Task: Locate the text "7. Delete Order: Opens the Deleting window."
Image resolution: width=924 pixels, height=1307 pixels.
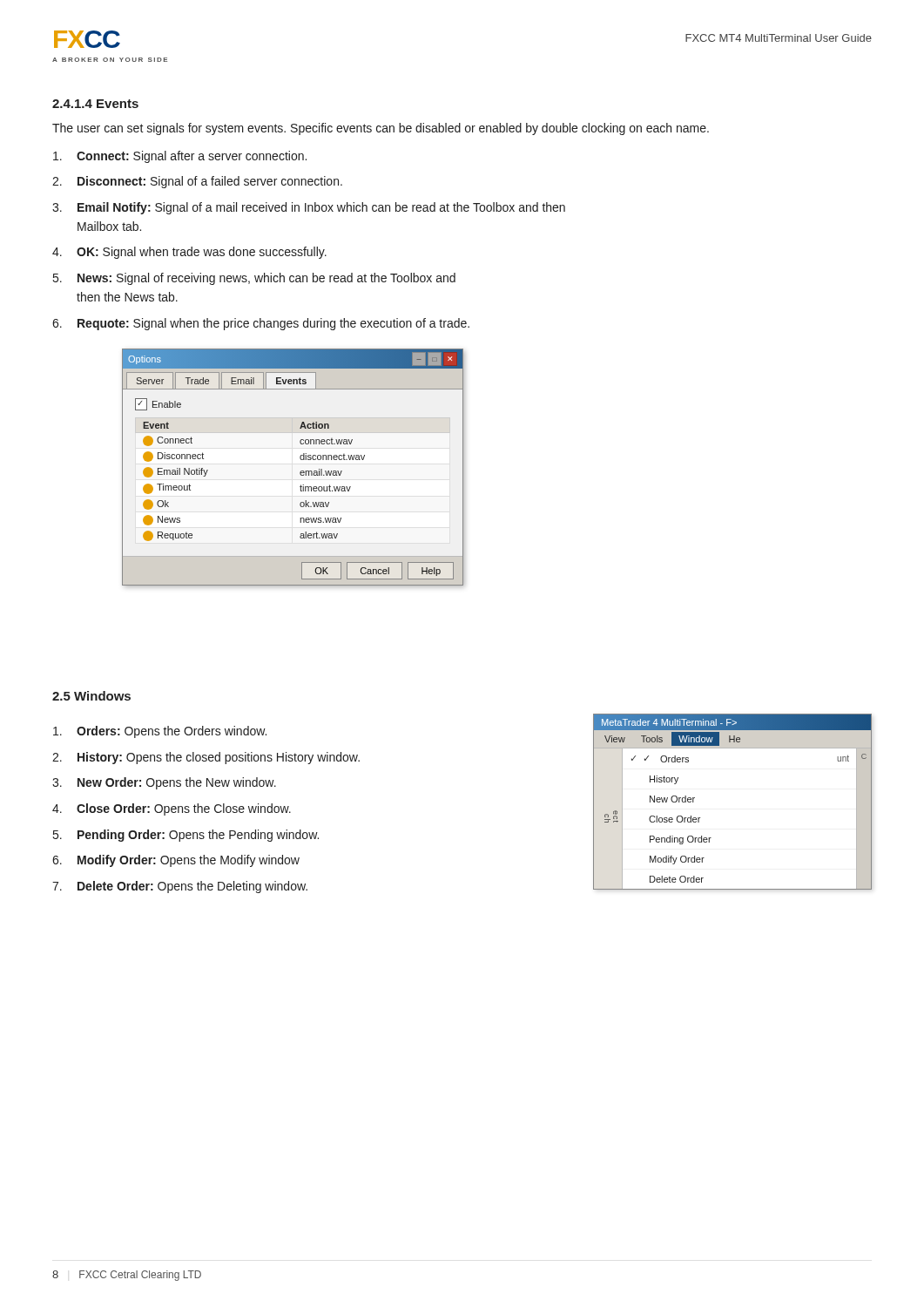Action: pos(314,887)
